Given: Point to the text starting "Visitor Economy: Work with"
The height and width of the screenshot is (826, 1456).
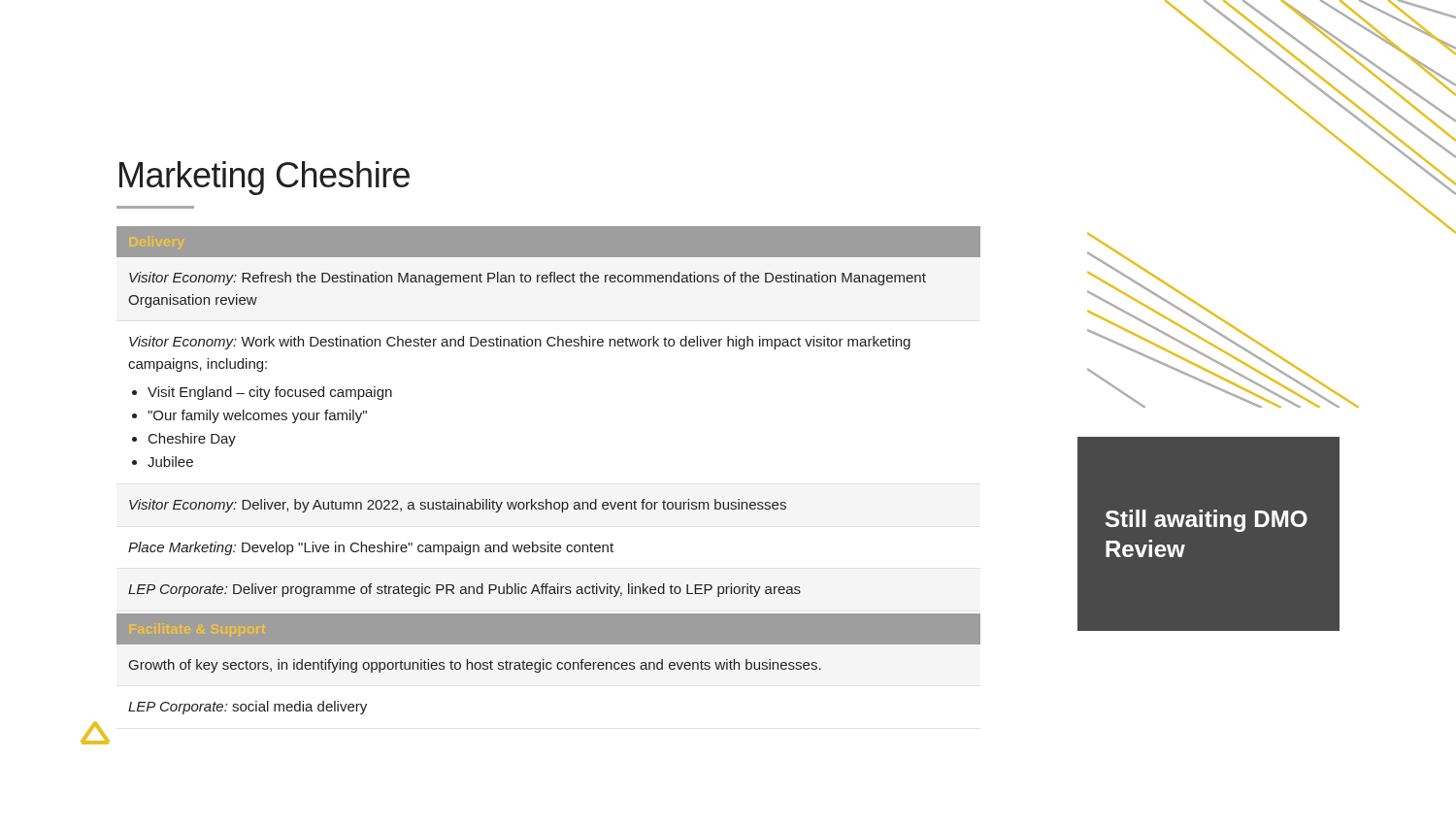Looking at the screenshot, I should click(x=520, y=343).
